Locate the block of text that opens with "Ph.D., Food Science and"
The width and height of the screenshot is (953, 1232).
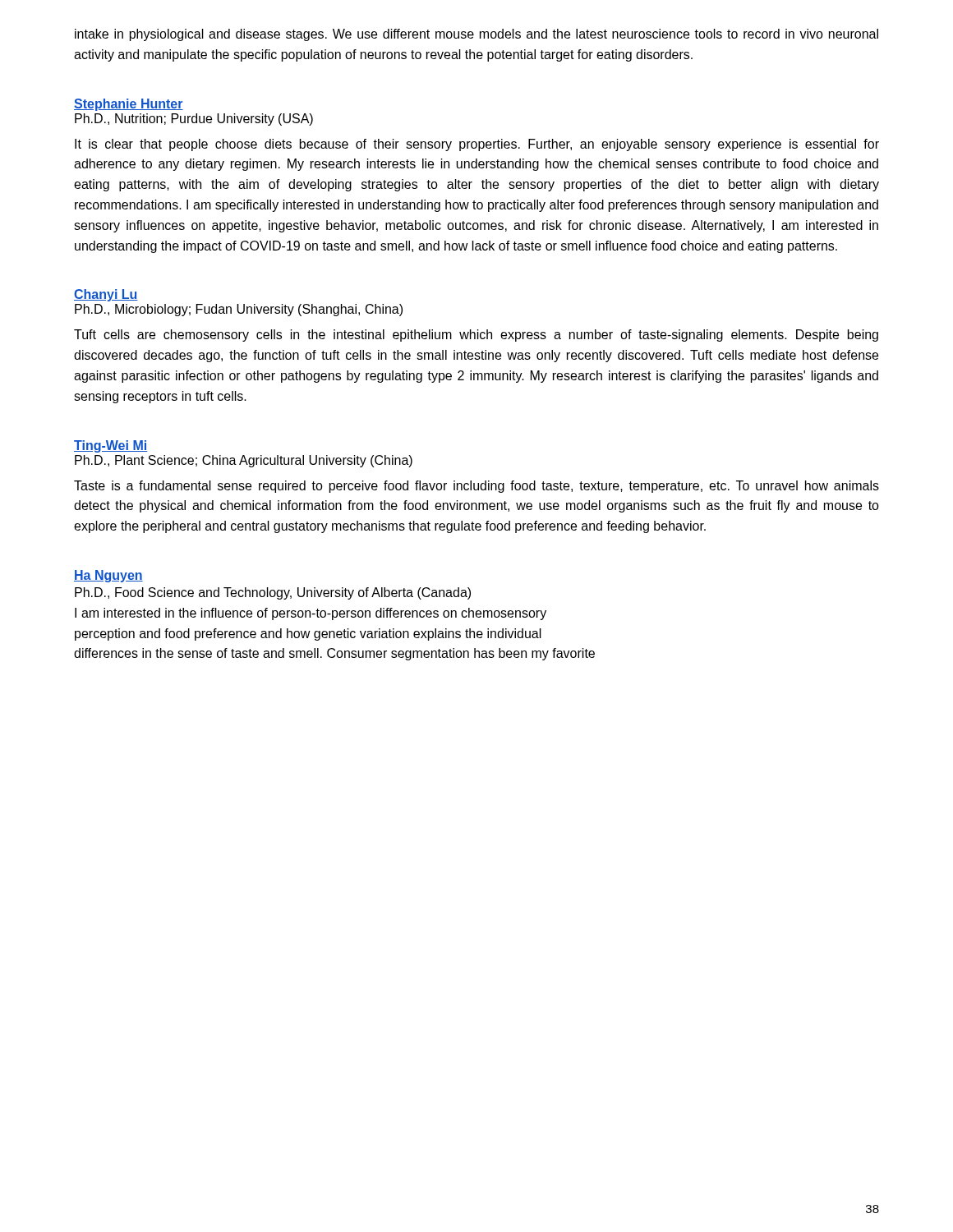point(335,623)
